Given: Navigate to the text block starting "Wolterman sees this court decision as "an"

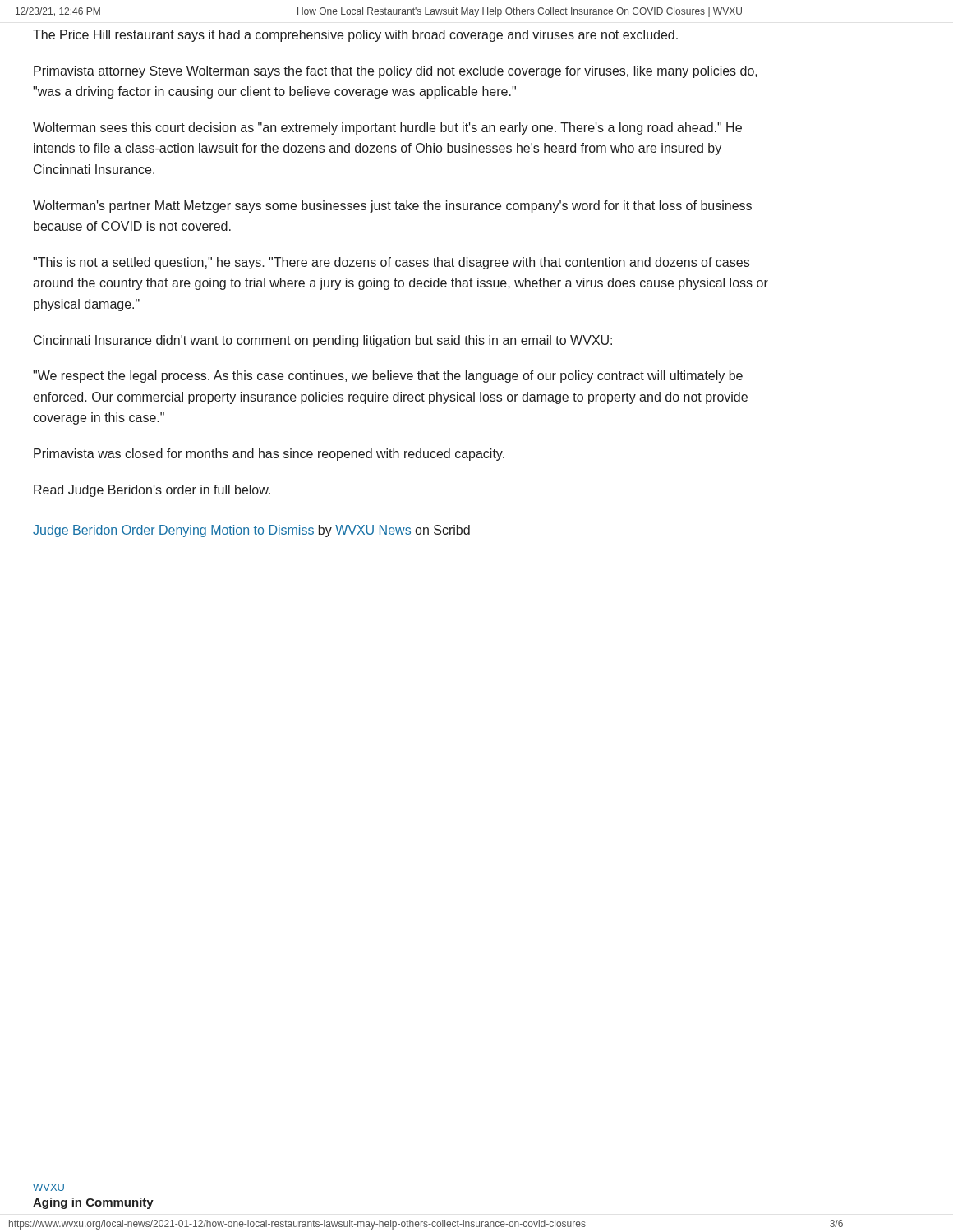Looking at the screenshot, I should pos(388,149).
